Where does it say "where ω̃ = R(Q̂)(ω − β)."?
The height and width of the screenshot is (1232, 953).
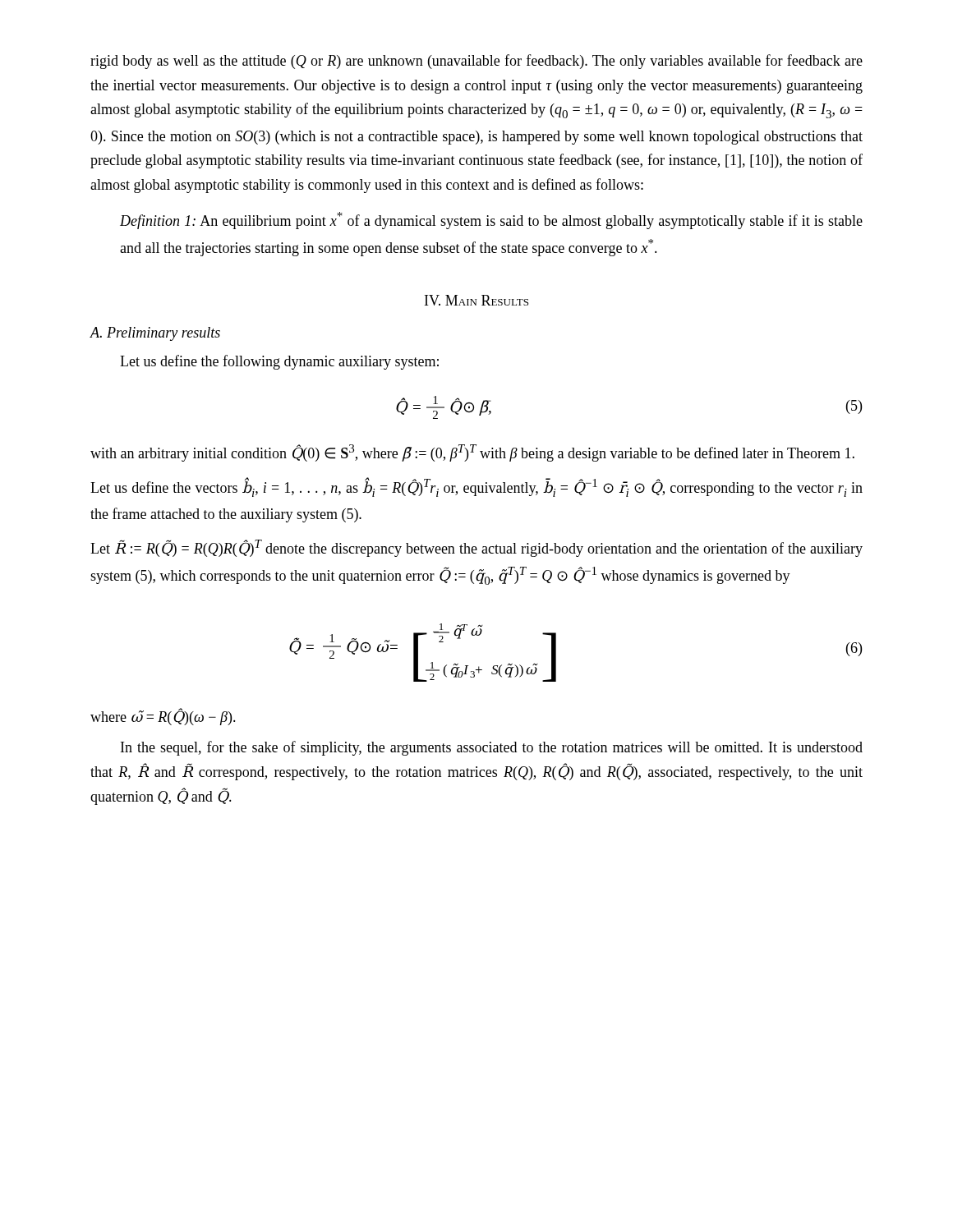[163, 717]
